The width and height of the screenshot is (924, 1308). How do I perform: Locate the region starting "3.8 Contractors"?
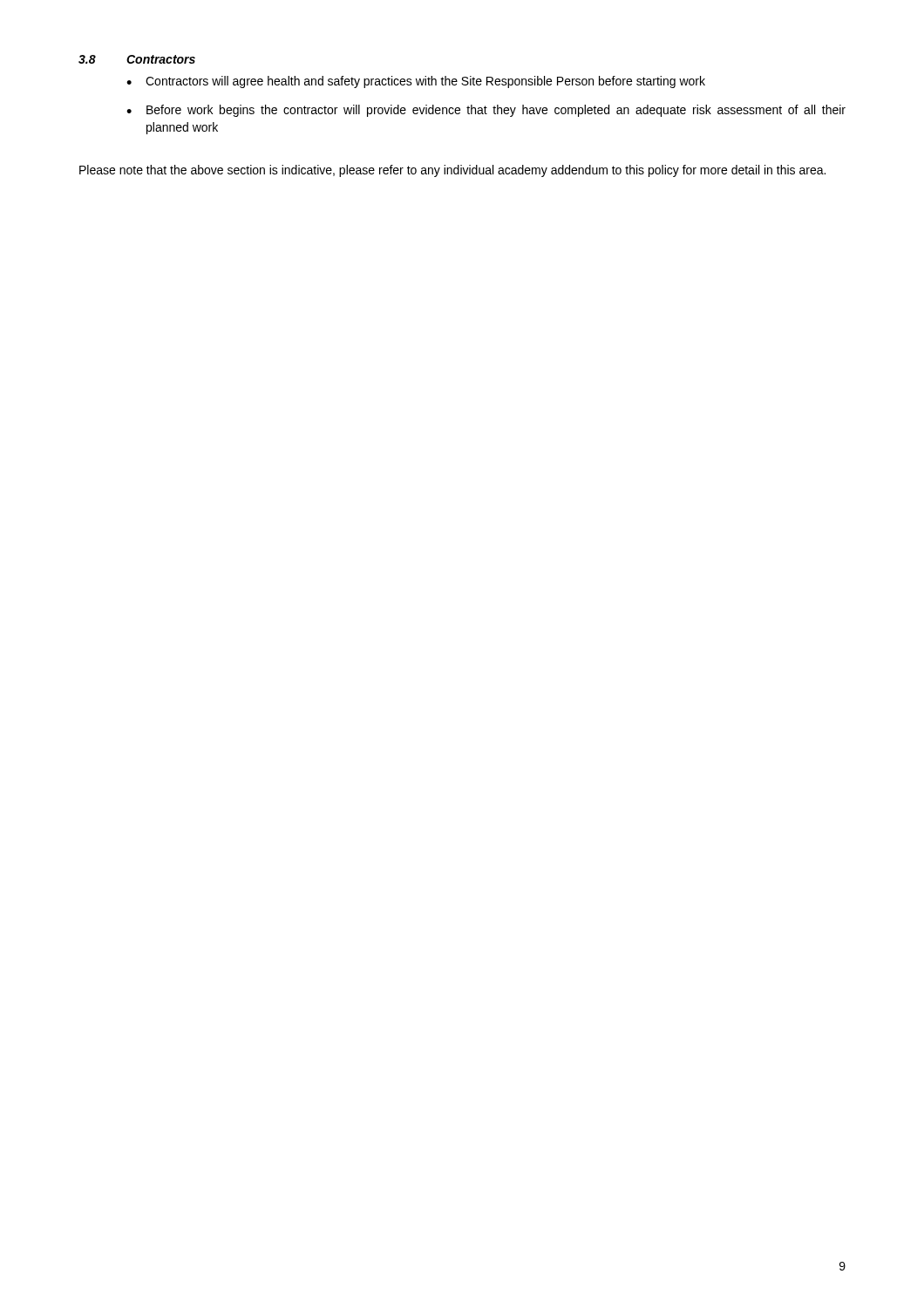137,59
